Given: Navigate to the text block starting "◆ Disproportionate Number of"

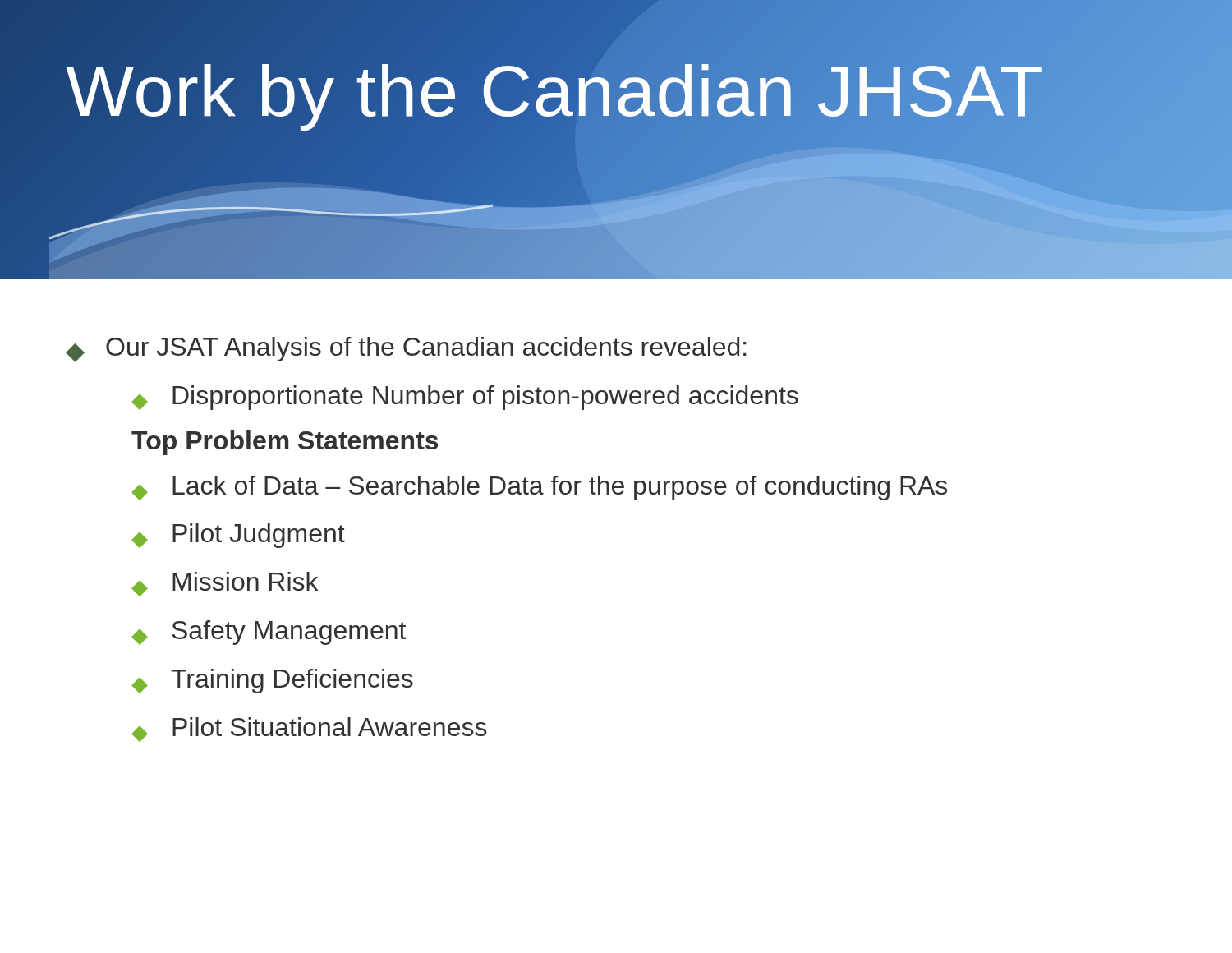Looking at the screenshot, I should click(465, 397).
